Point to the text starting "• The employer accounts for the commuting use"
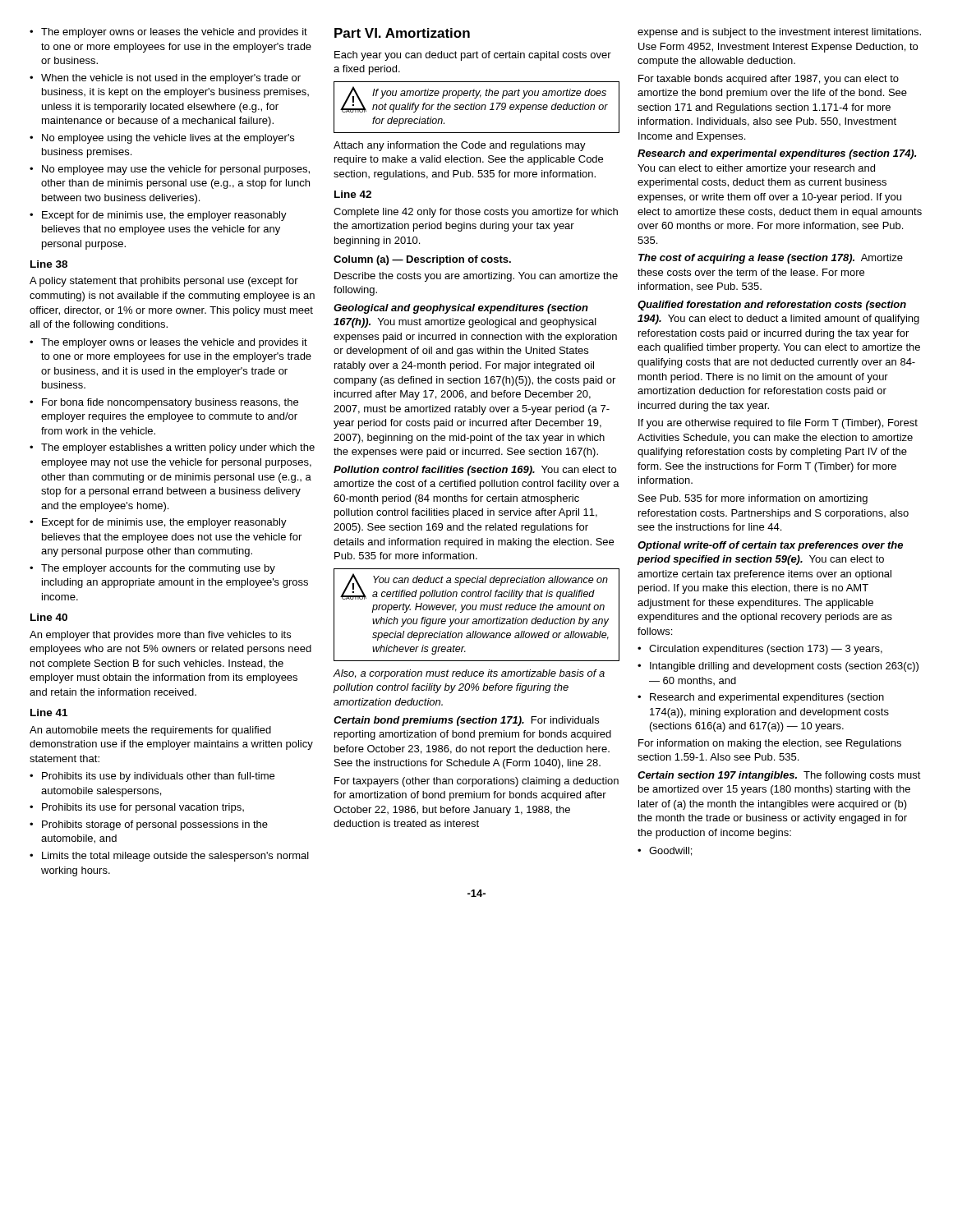Viewport: 953px width, 1232px height. coord(172,582)
